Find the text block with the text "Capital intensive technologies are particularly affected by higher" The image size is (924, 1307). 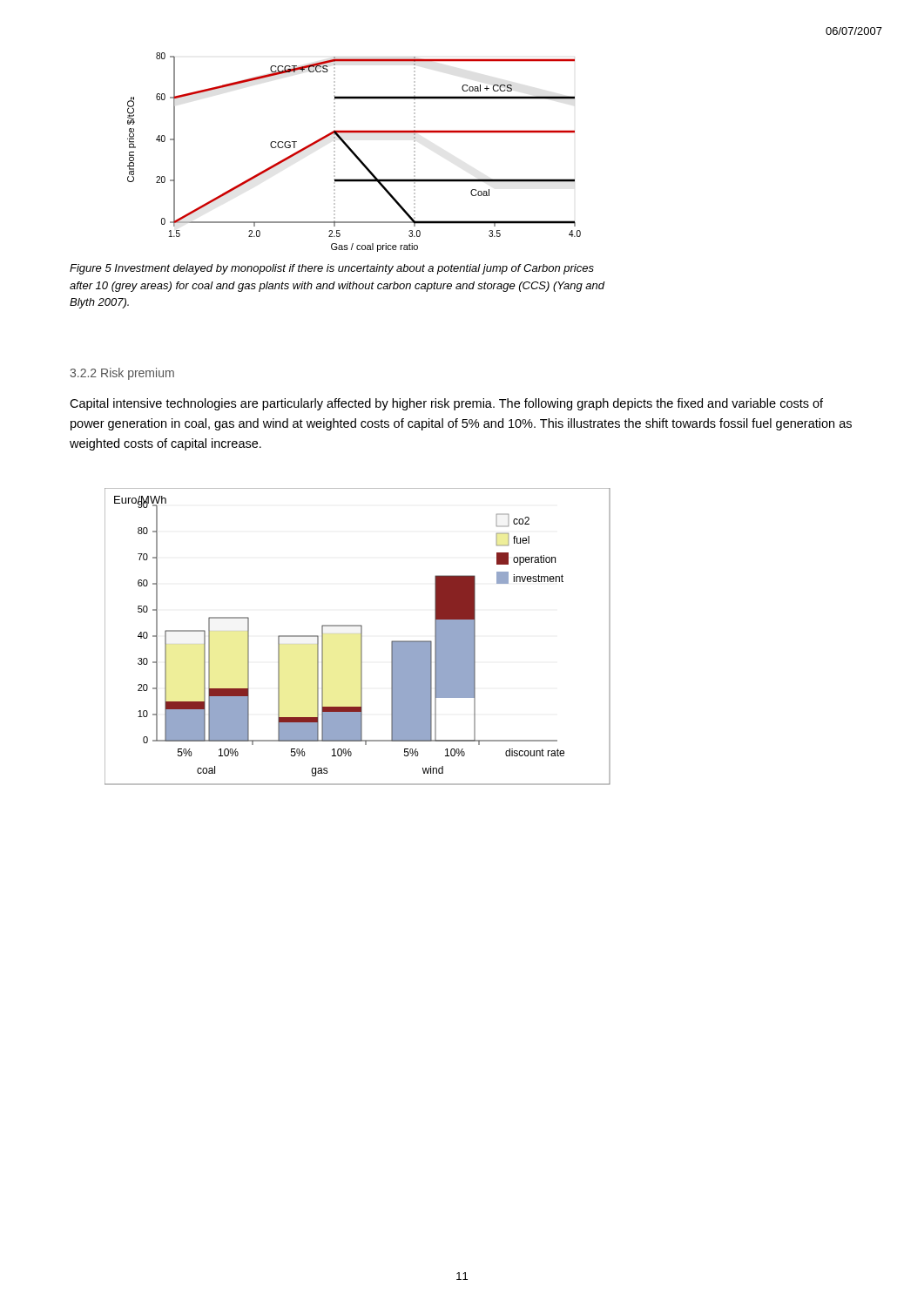click(x=461, y=424)
